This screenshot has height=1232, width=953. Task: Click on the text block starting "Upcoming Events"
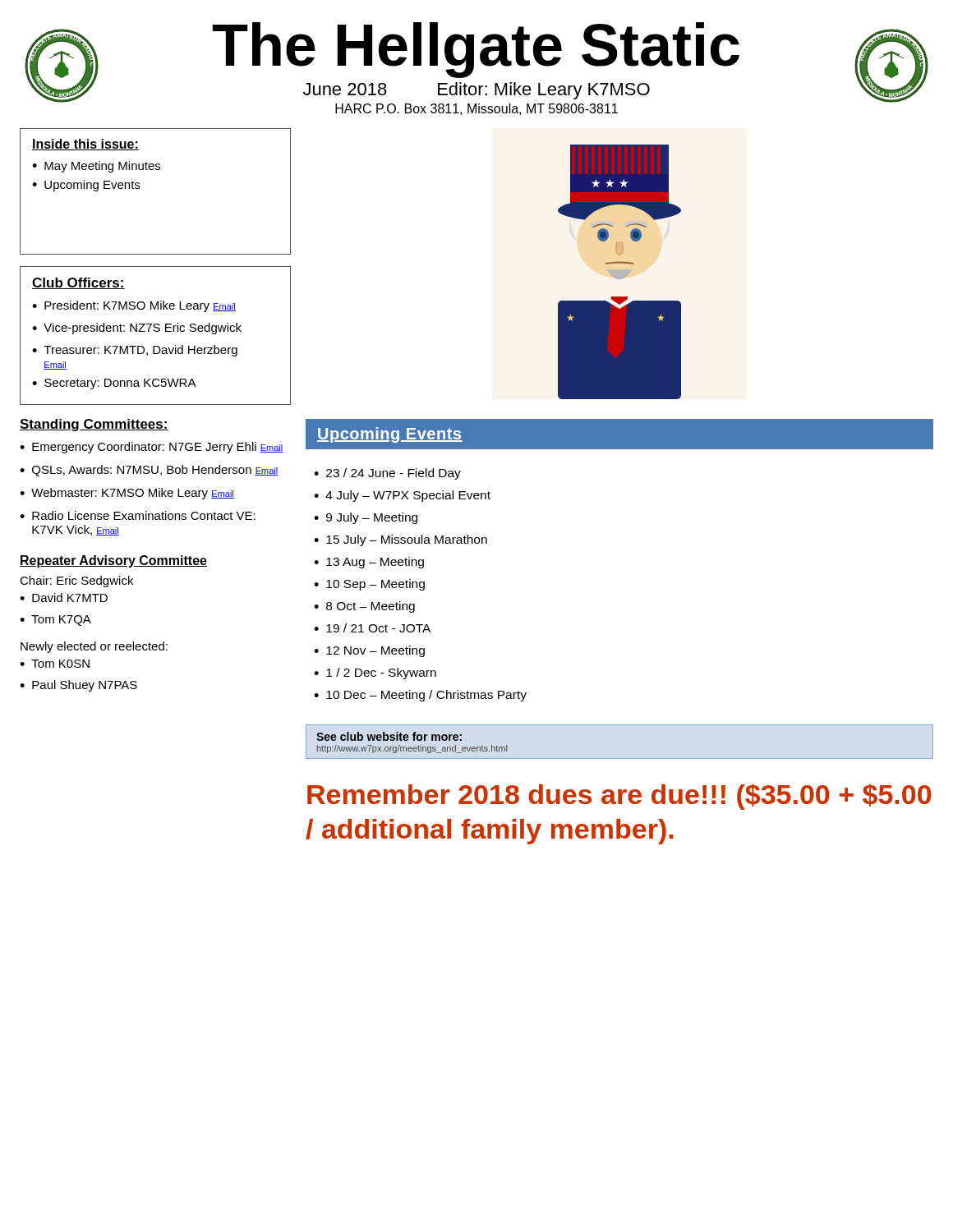coord(390,433)
